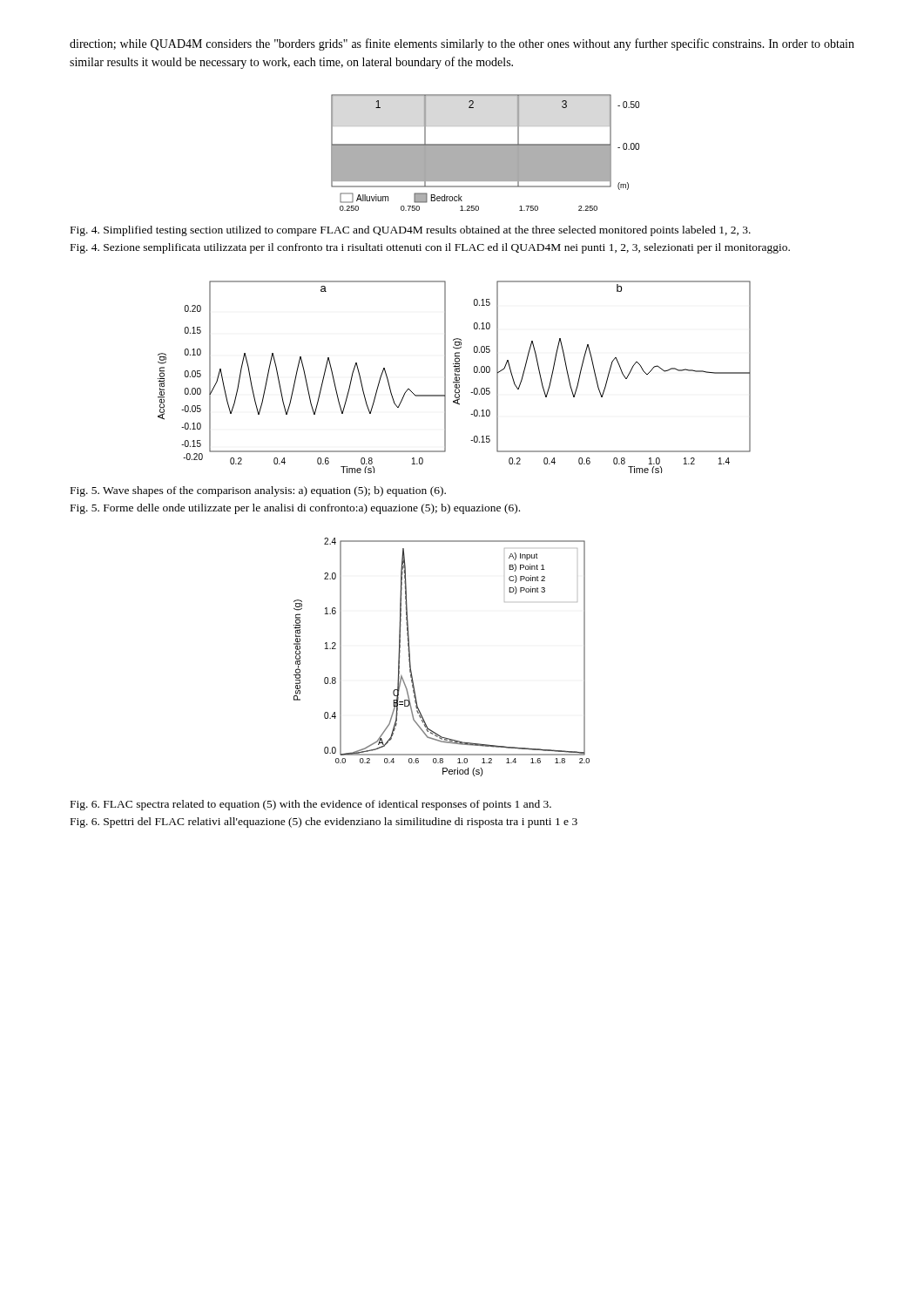Image resolution: width=924 pixels, height=1307 pixels.
Task: Locate the caption containing "Fig. 4. Simplified"
Action: (430, 238)
